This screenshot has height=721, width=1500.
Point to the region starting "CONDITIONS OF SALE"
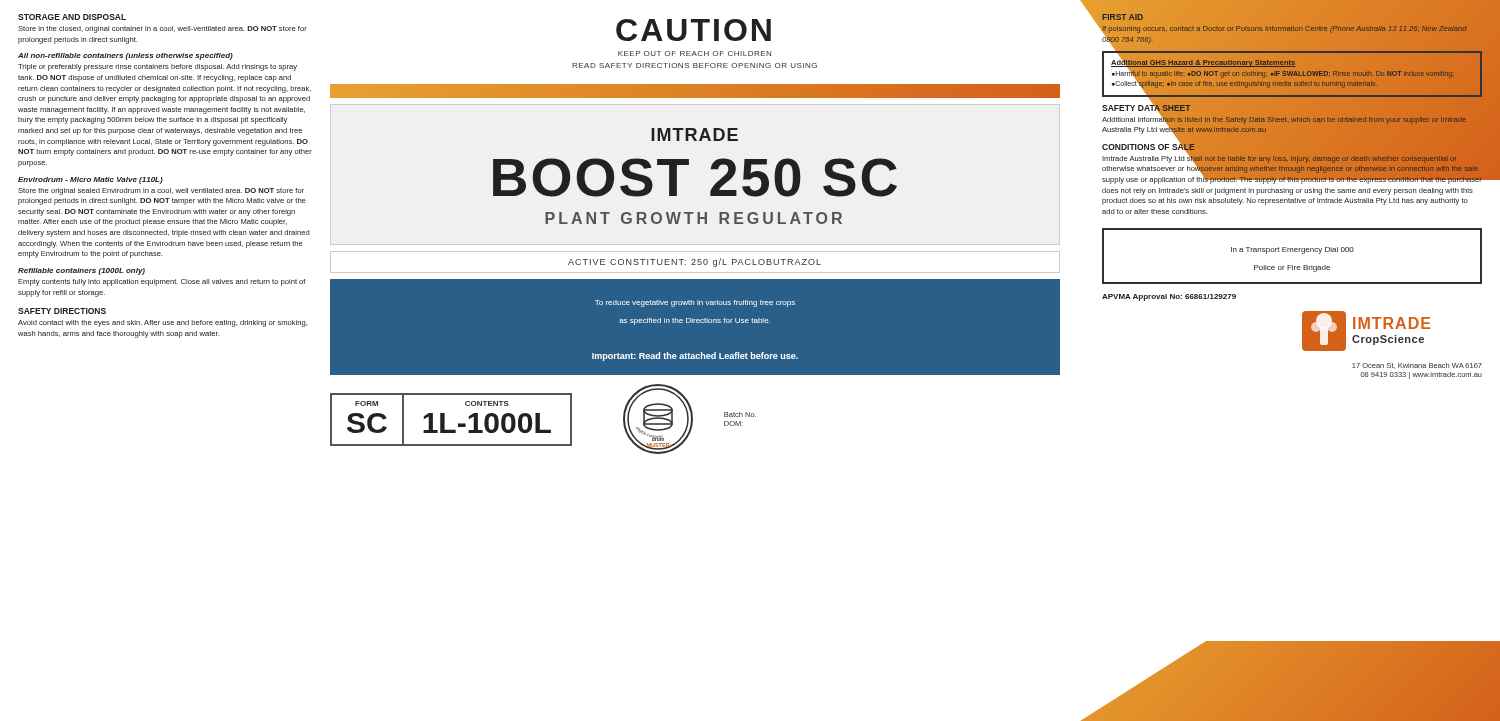coord(1148,147)
